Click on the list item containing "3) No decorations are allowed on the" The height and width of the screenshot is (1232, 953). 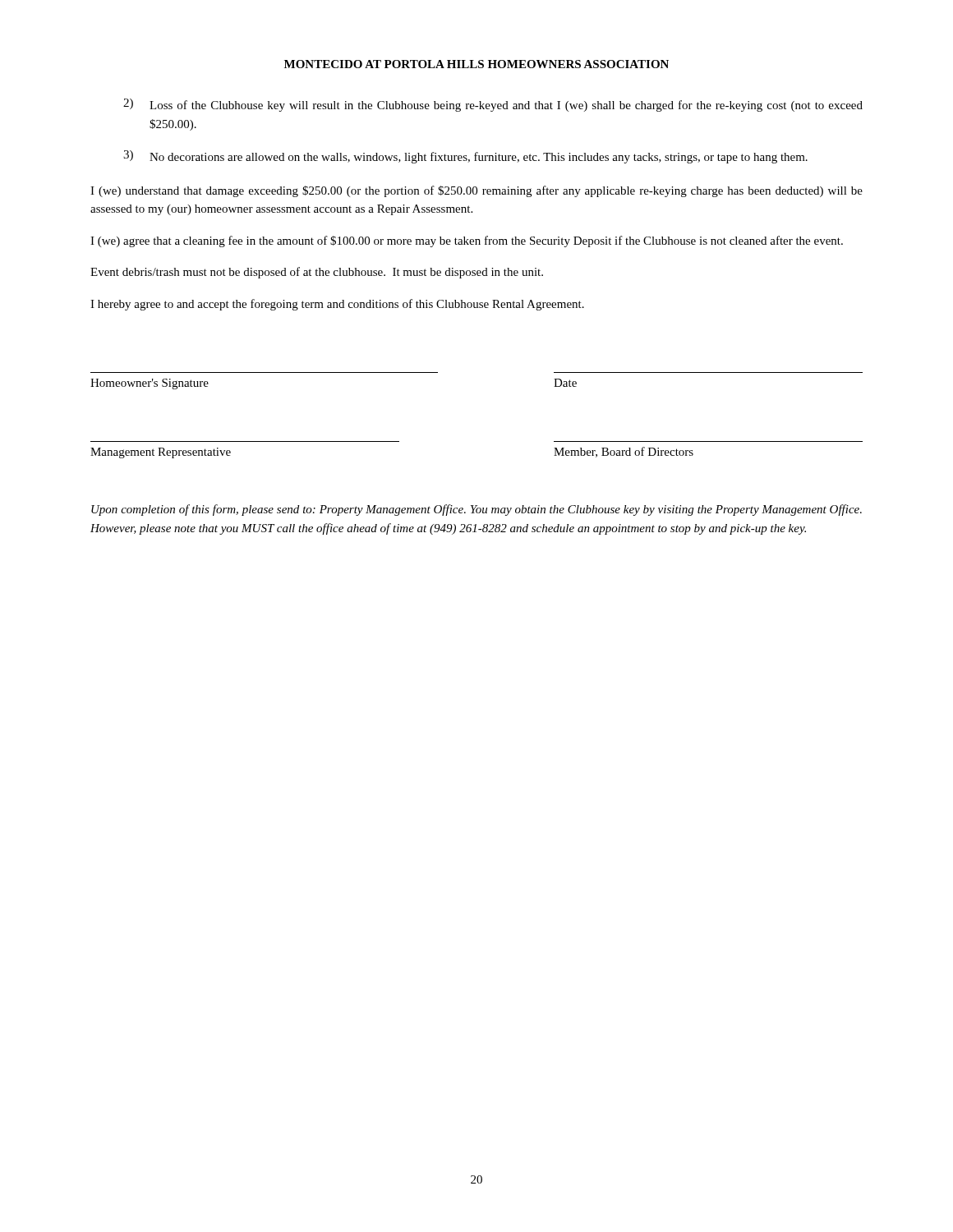tap(493, 157)
